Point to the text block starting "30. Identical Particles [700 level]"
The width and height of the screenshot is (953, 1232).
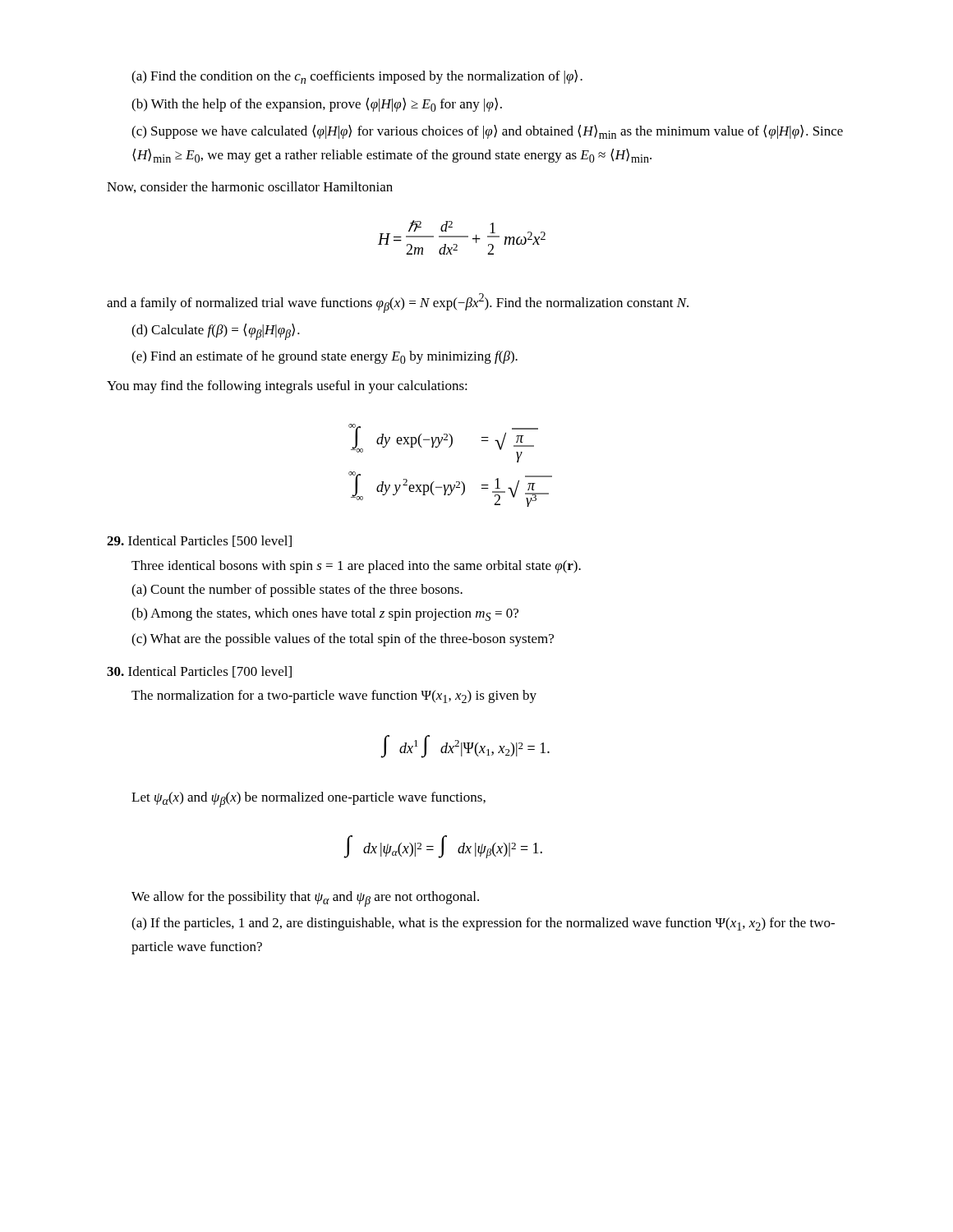pyautogui.click(x=200, y=671)
